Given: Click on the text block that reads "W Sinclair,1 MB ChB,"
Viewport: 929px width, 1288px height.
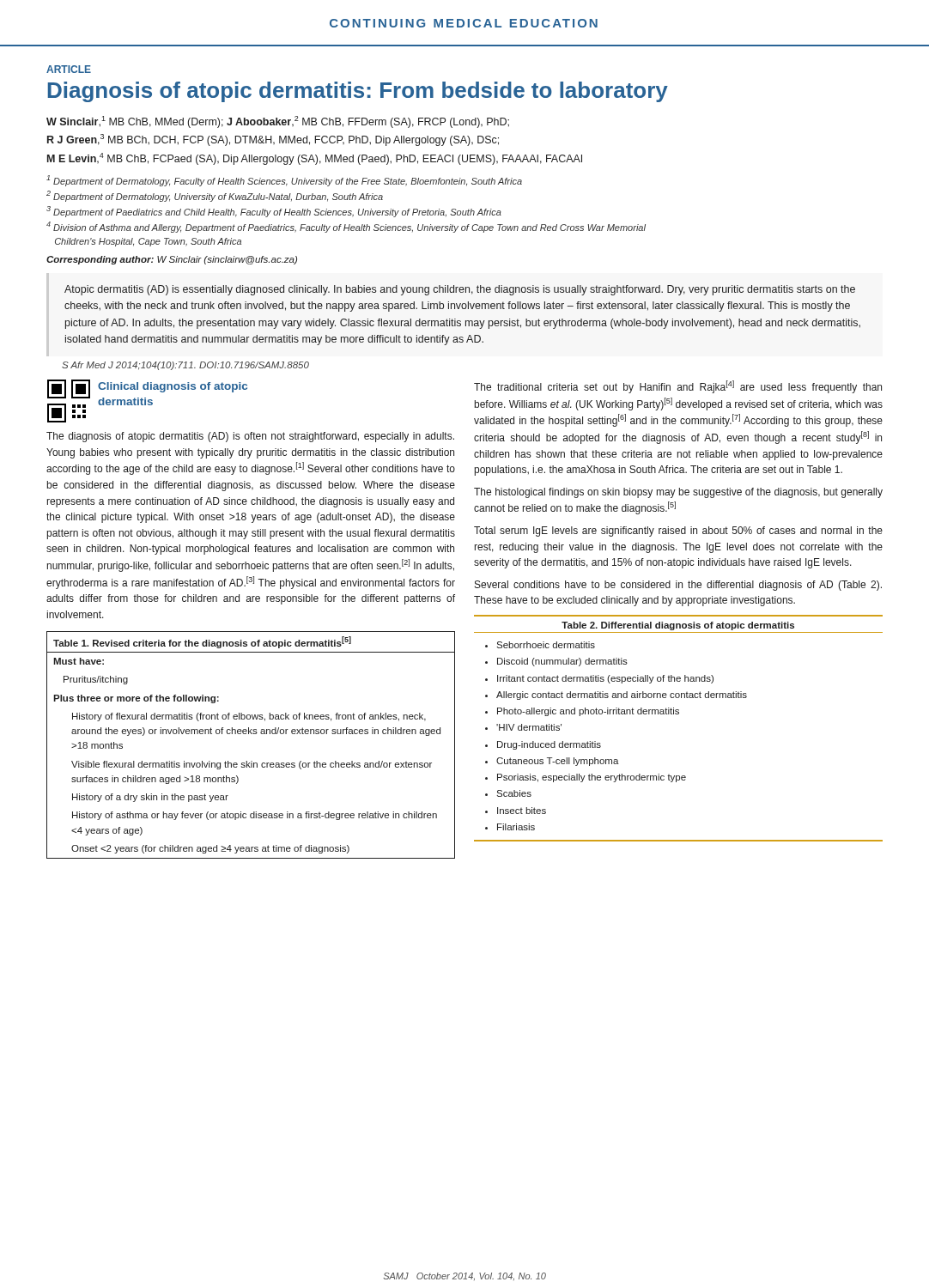Looking at the screenshot, I should tap(315, 139).
